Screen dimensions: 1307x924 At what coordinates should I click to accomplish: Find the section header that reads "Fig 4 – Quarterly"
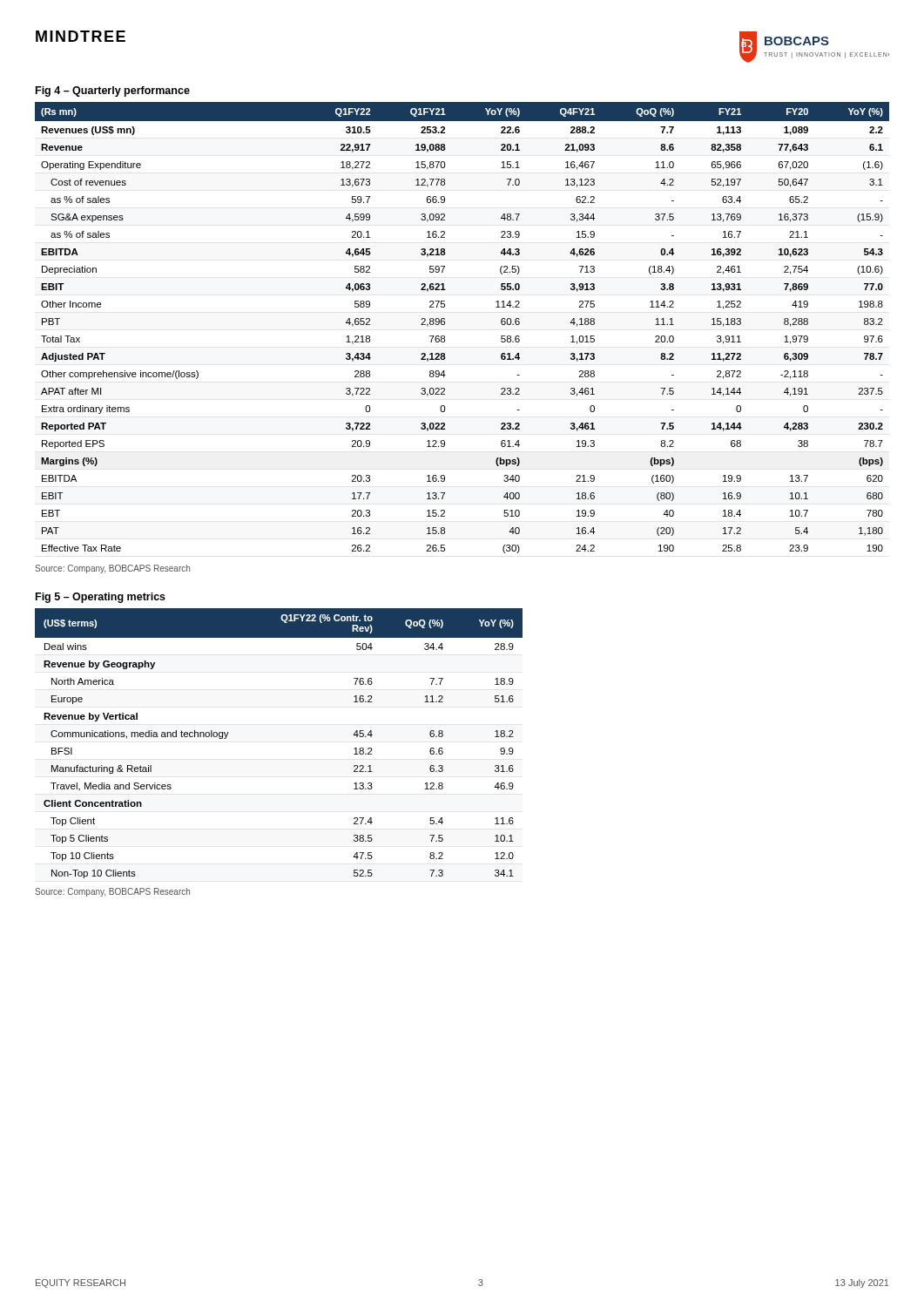point(112,91)
